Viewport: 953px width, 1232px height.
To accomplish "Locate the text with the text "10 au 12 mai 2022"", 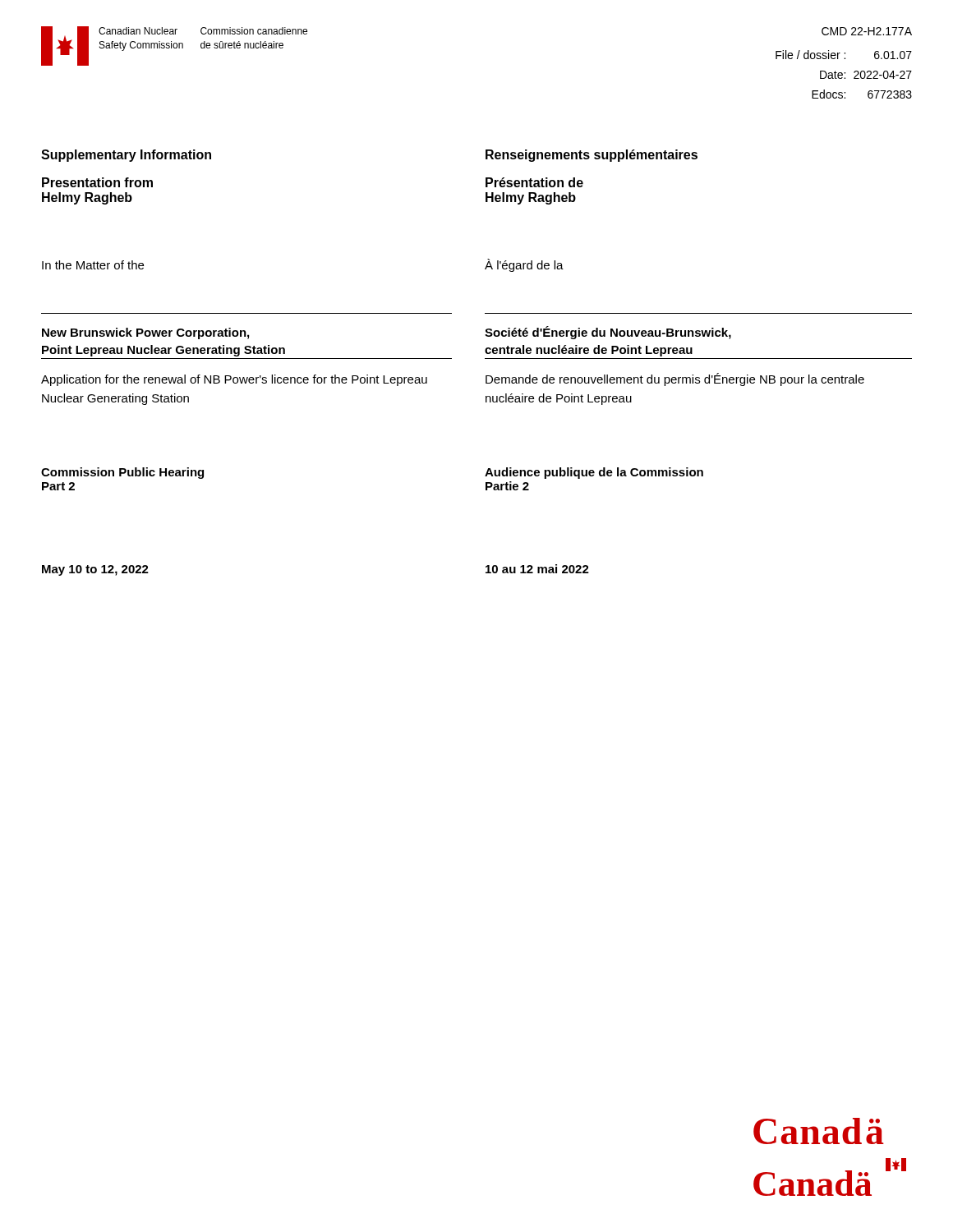I will pos(537,569).
